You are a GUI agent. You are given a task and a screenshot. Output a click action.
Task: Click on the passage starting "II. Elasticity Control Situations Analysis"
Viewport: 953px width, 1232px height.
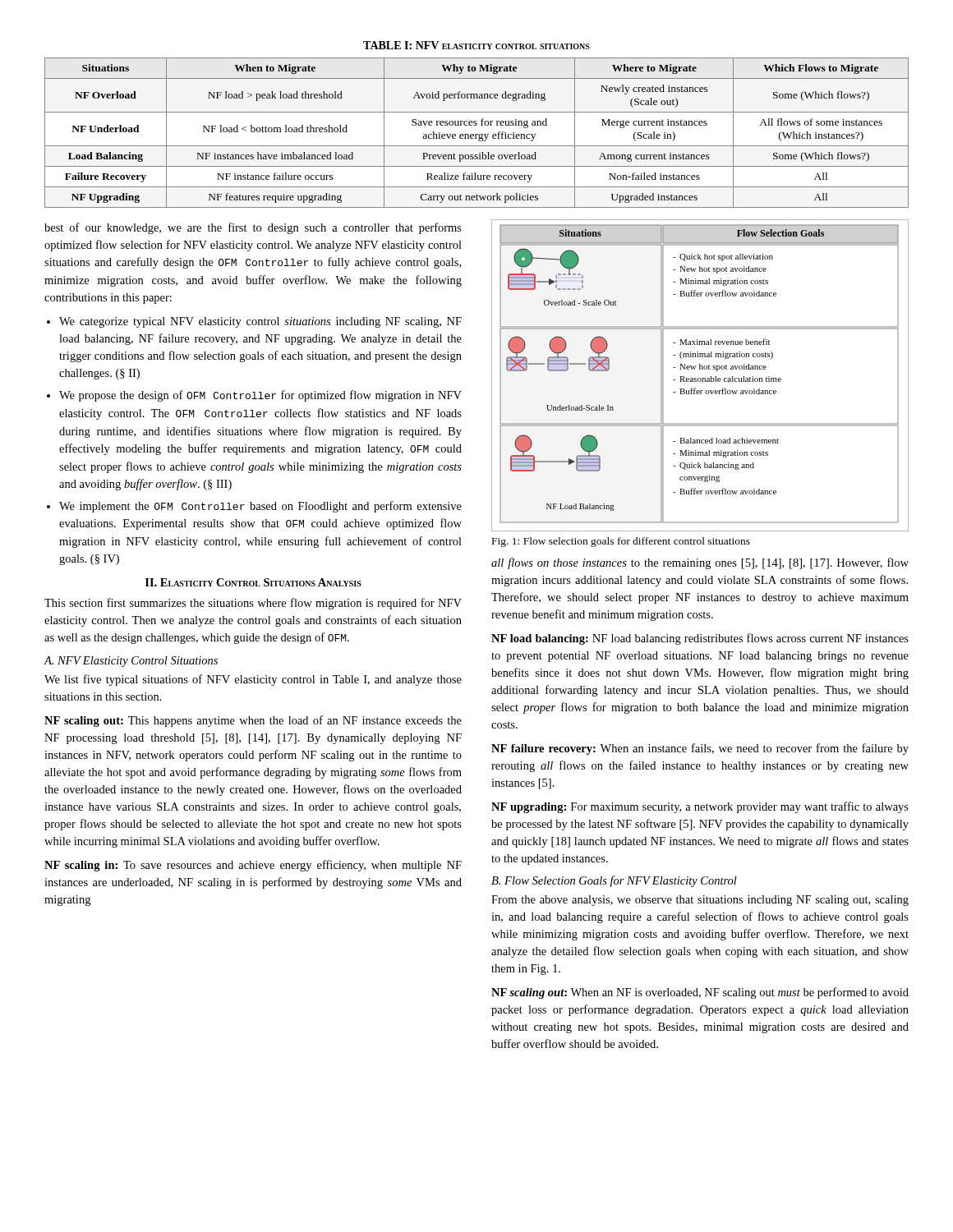click(253, 583)
